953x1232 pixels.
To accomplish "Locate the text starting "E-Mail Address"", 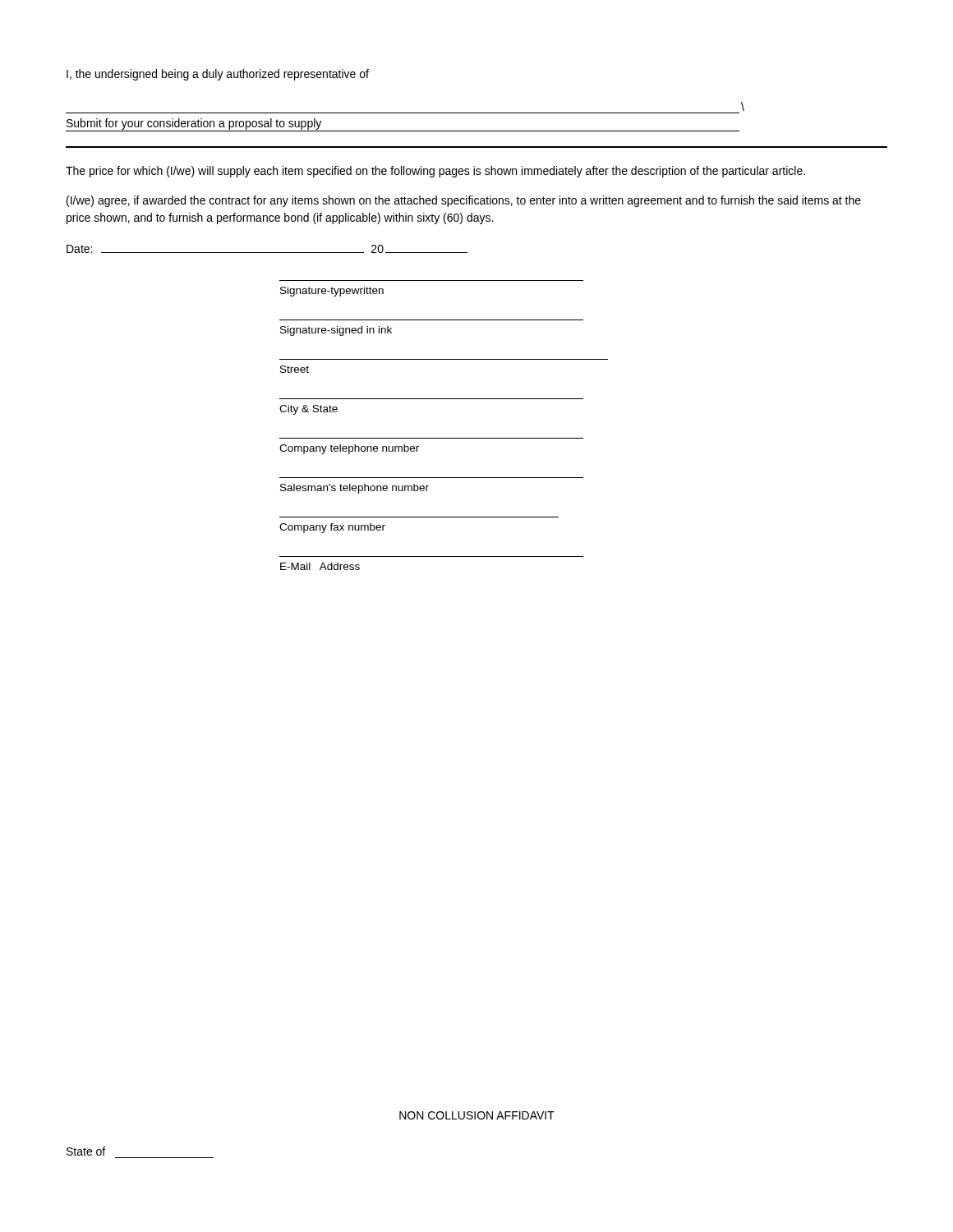I will (583, 564).
